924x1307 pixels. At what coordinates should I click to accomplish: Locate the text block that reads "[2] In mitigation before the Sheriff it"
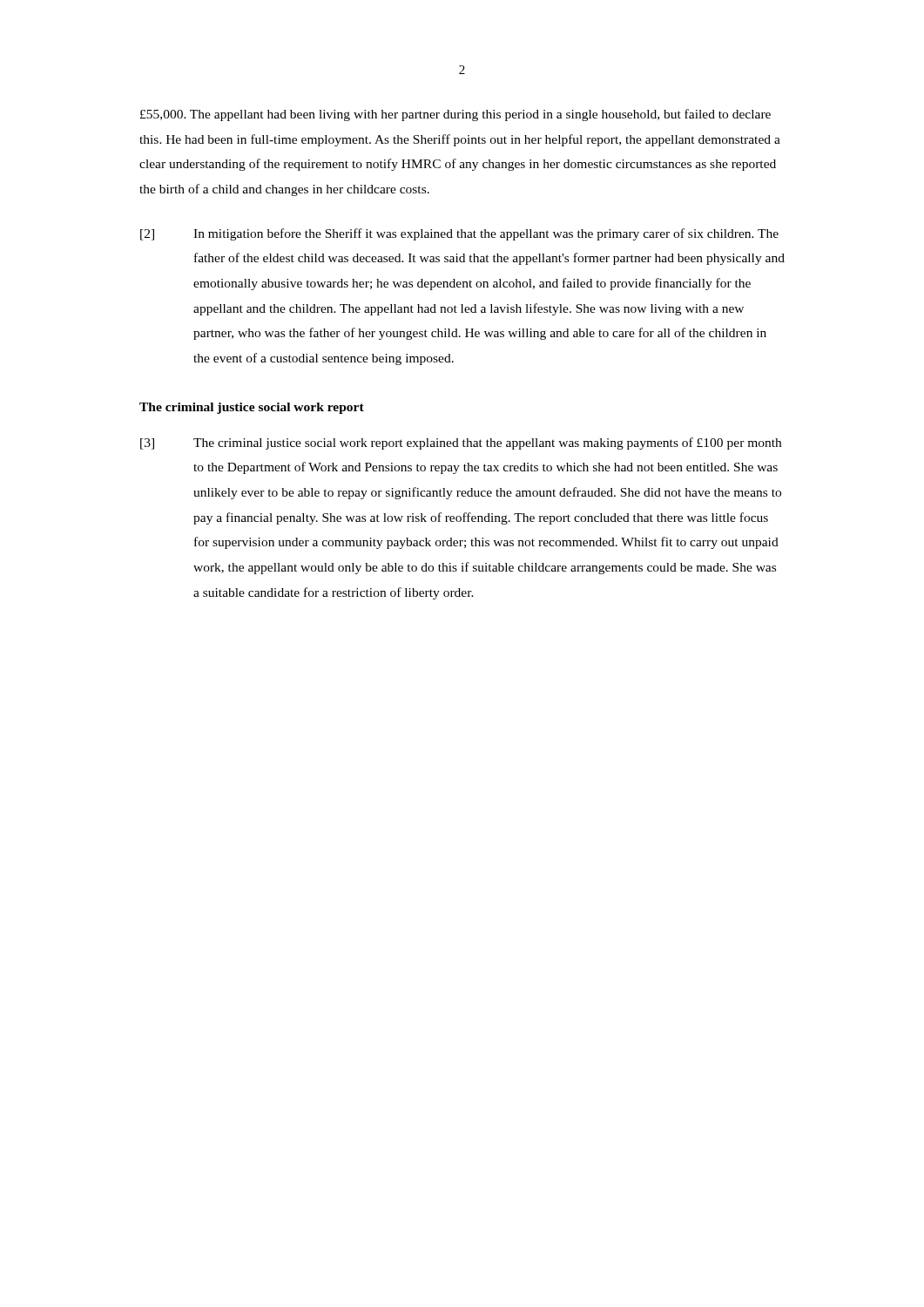point(462,296)
